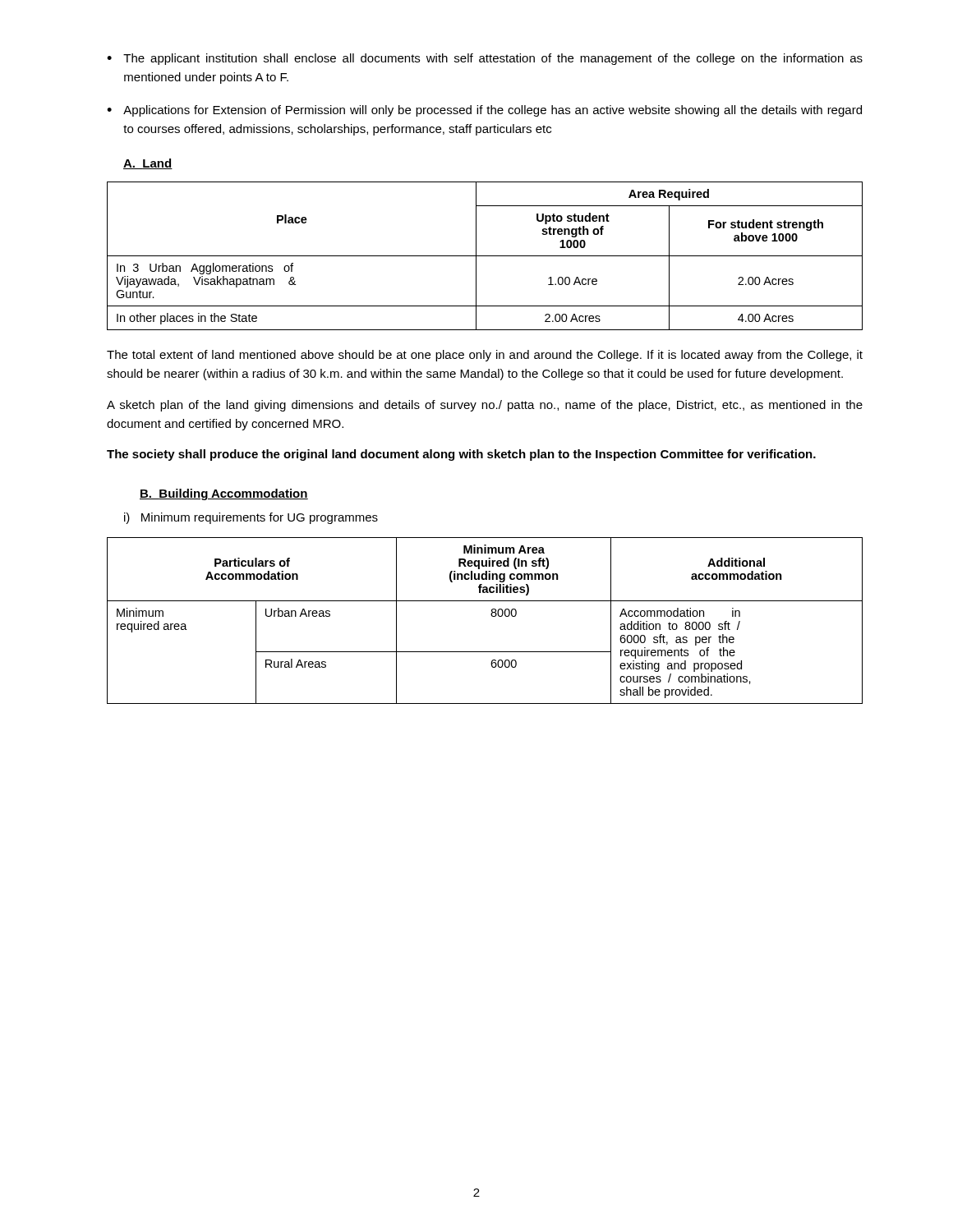Viewport: 953px width, 1232px height.
Task: Select the section header containing "B. Building Accommodation"
Action: point(224,493)
